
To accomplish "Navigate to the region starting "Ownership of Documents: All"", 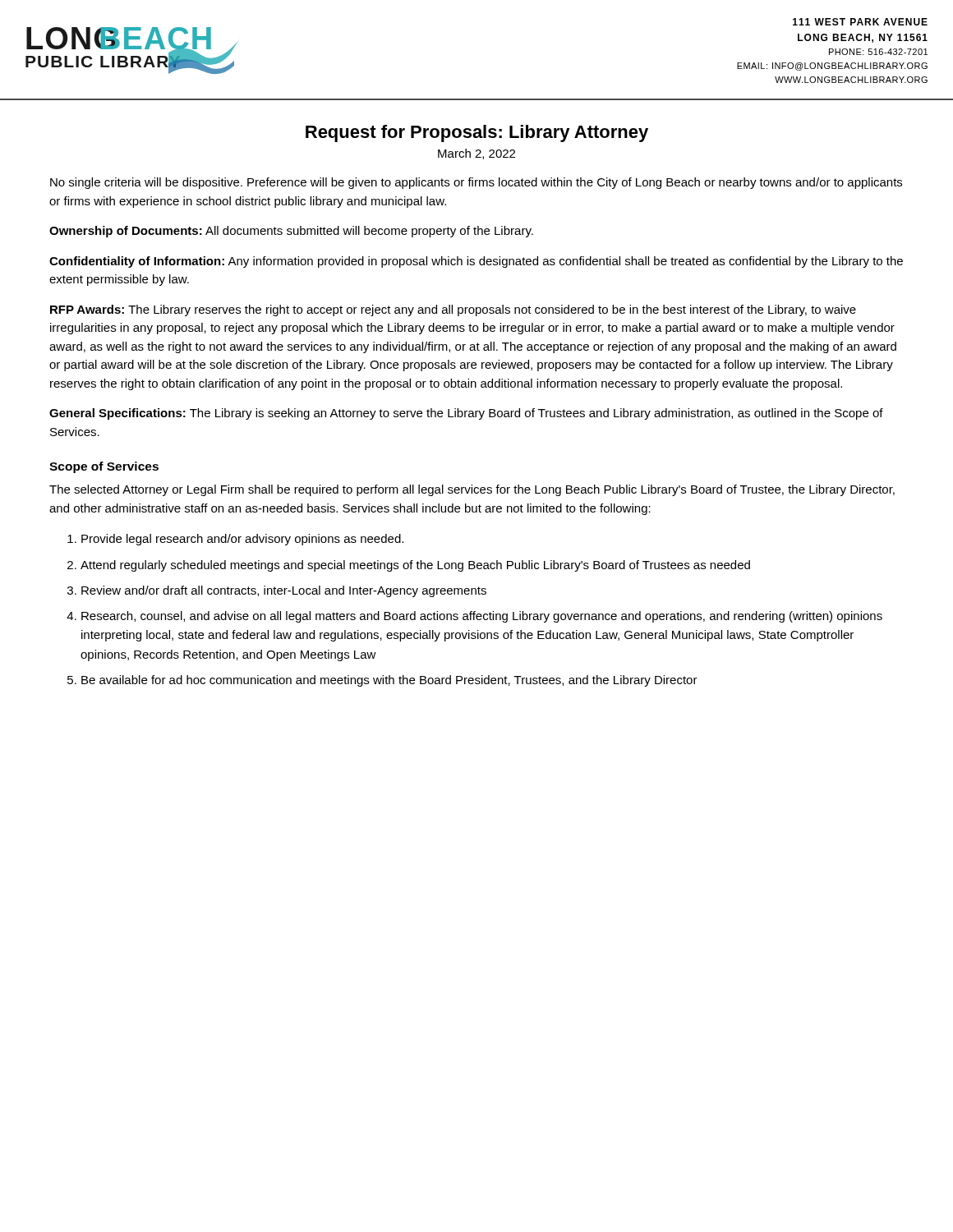I will [x=292, y=231].
